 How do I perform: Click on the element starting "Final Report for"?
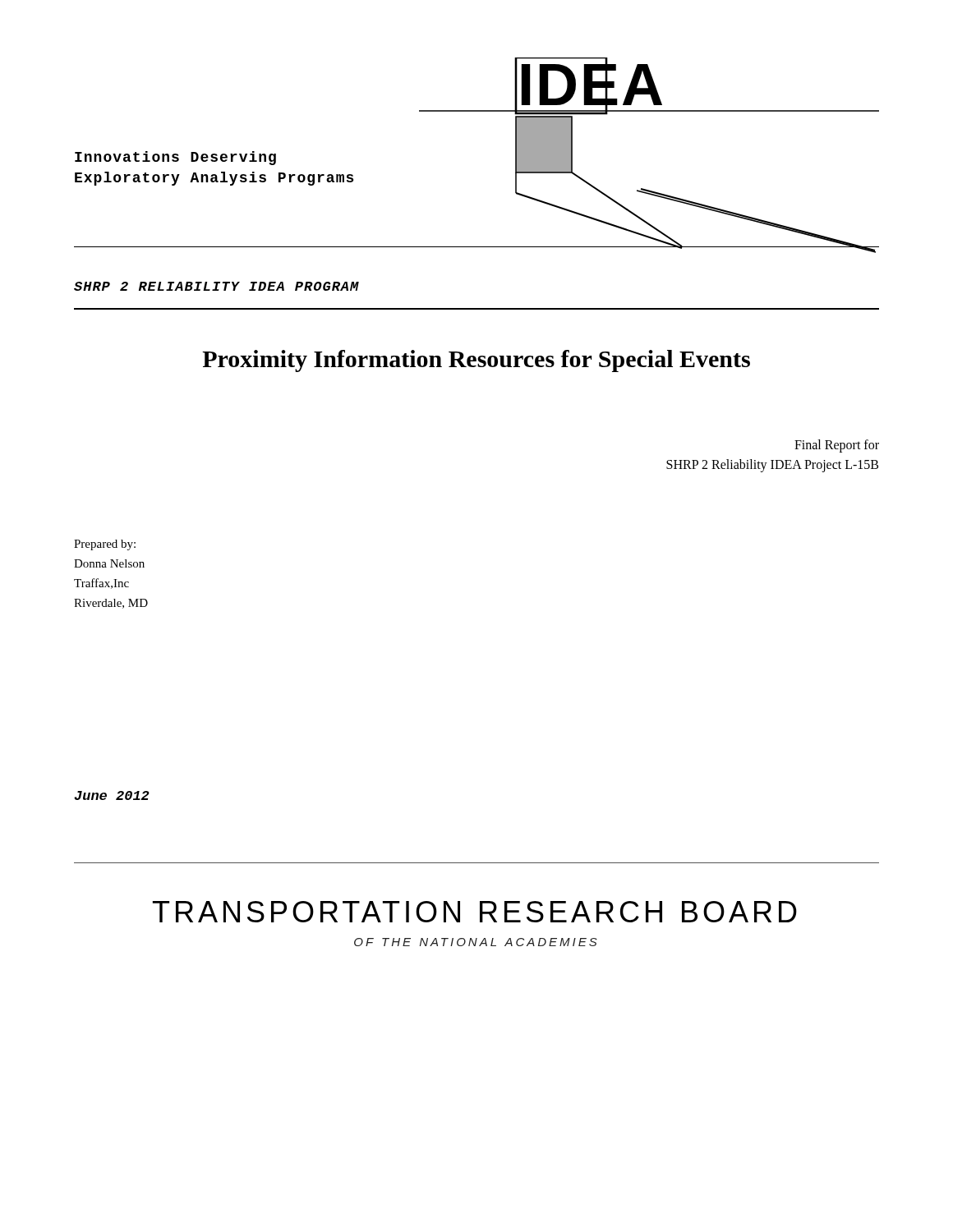tap(773, 455)
